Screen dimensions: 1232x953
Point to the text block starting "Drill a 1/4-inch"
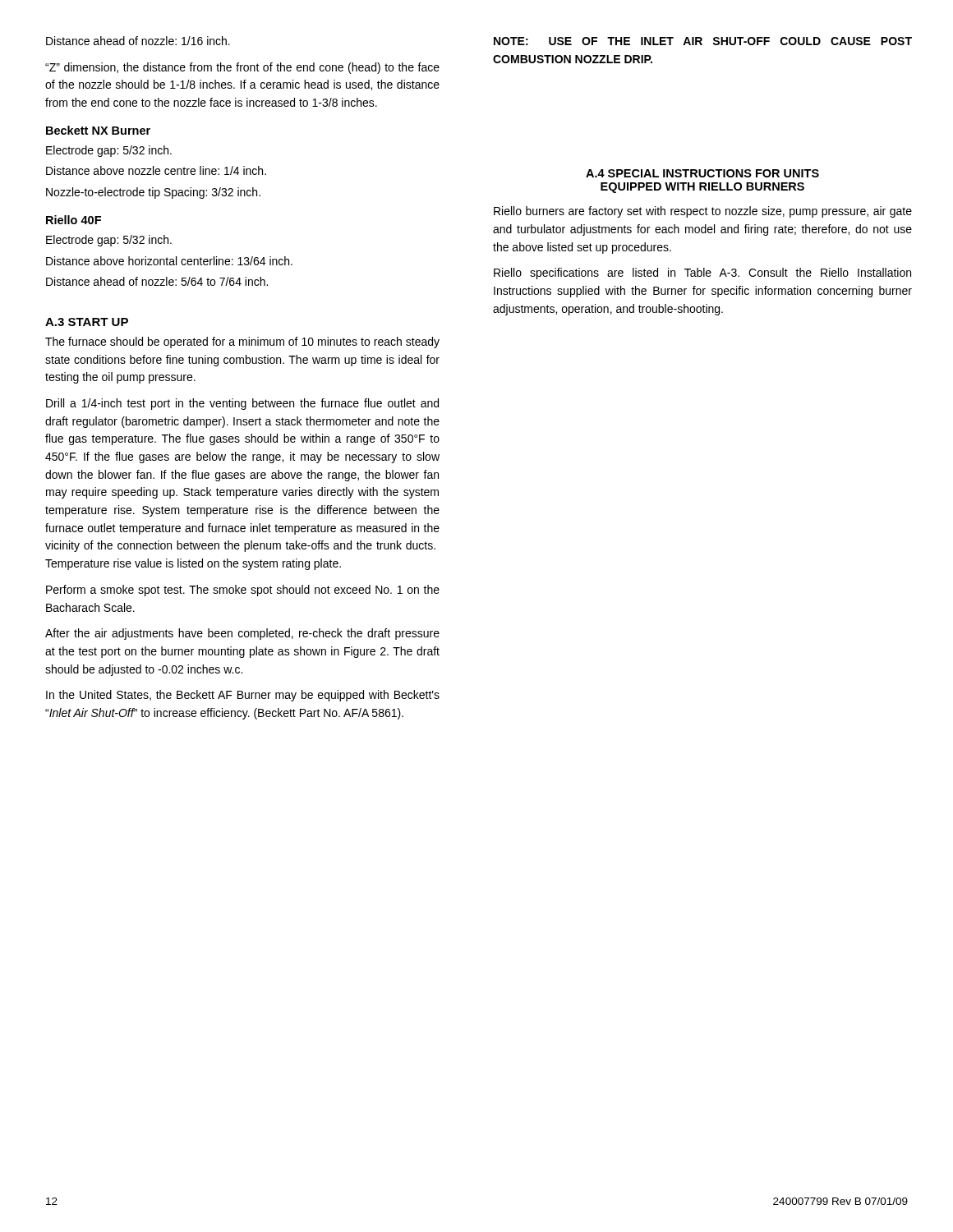242,483
